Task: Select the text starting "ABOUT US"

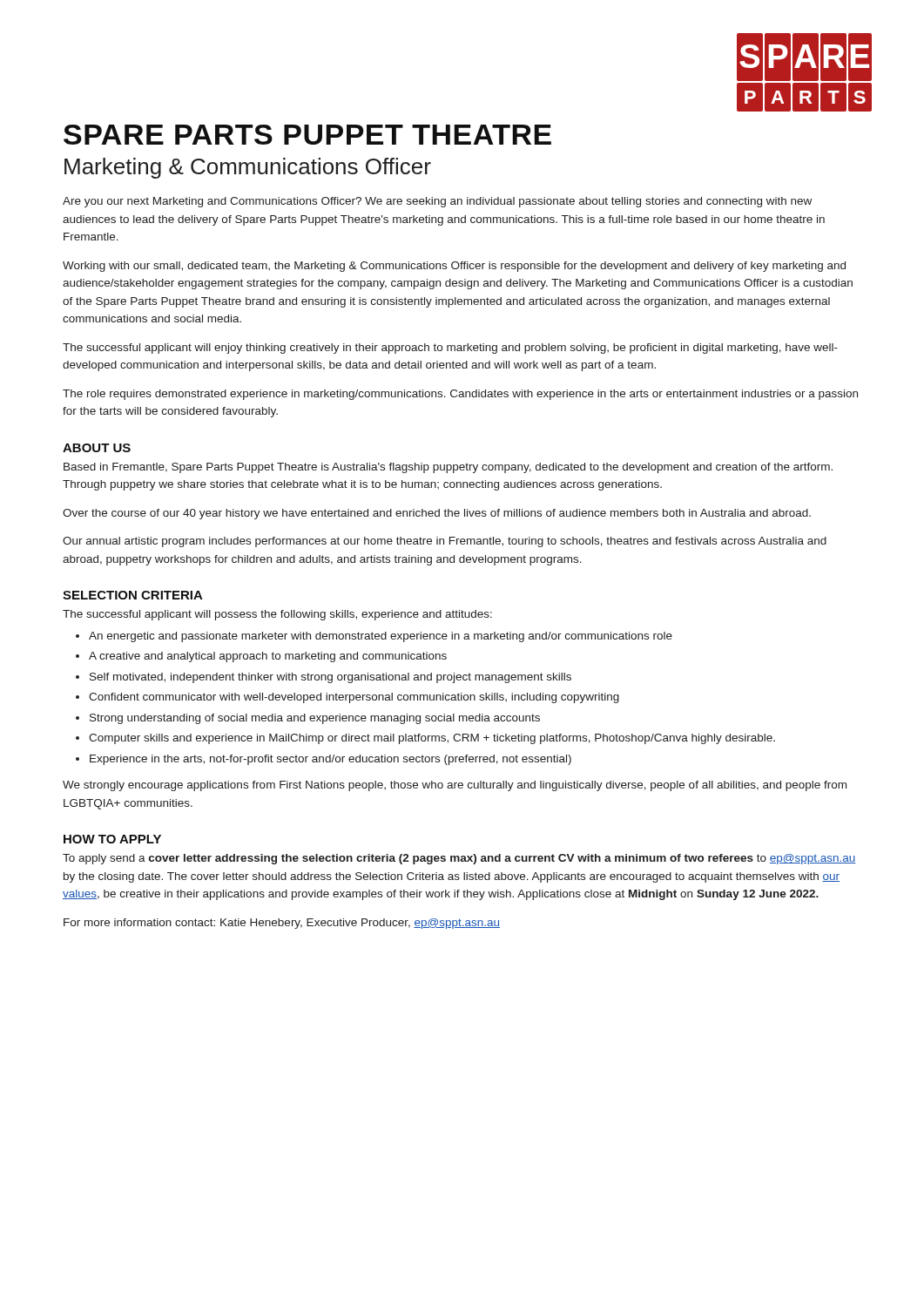Action: 97,447
